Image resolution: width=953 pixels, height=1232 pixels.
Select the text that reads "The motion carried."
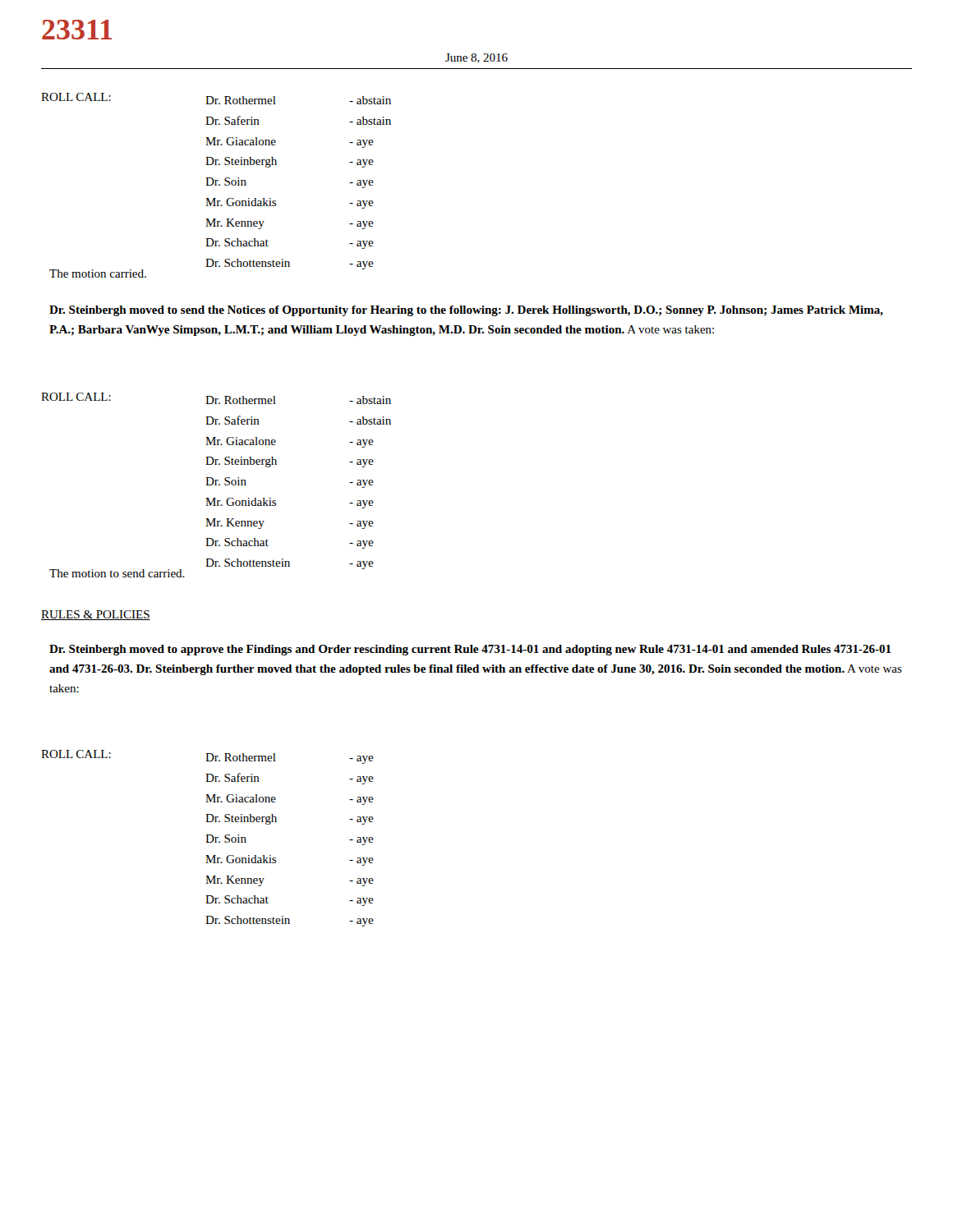pyautogui.click(x=98, y=274)
